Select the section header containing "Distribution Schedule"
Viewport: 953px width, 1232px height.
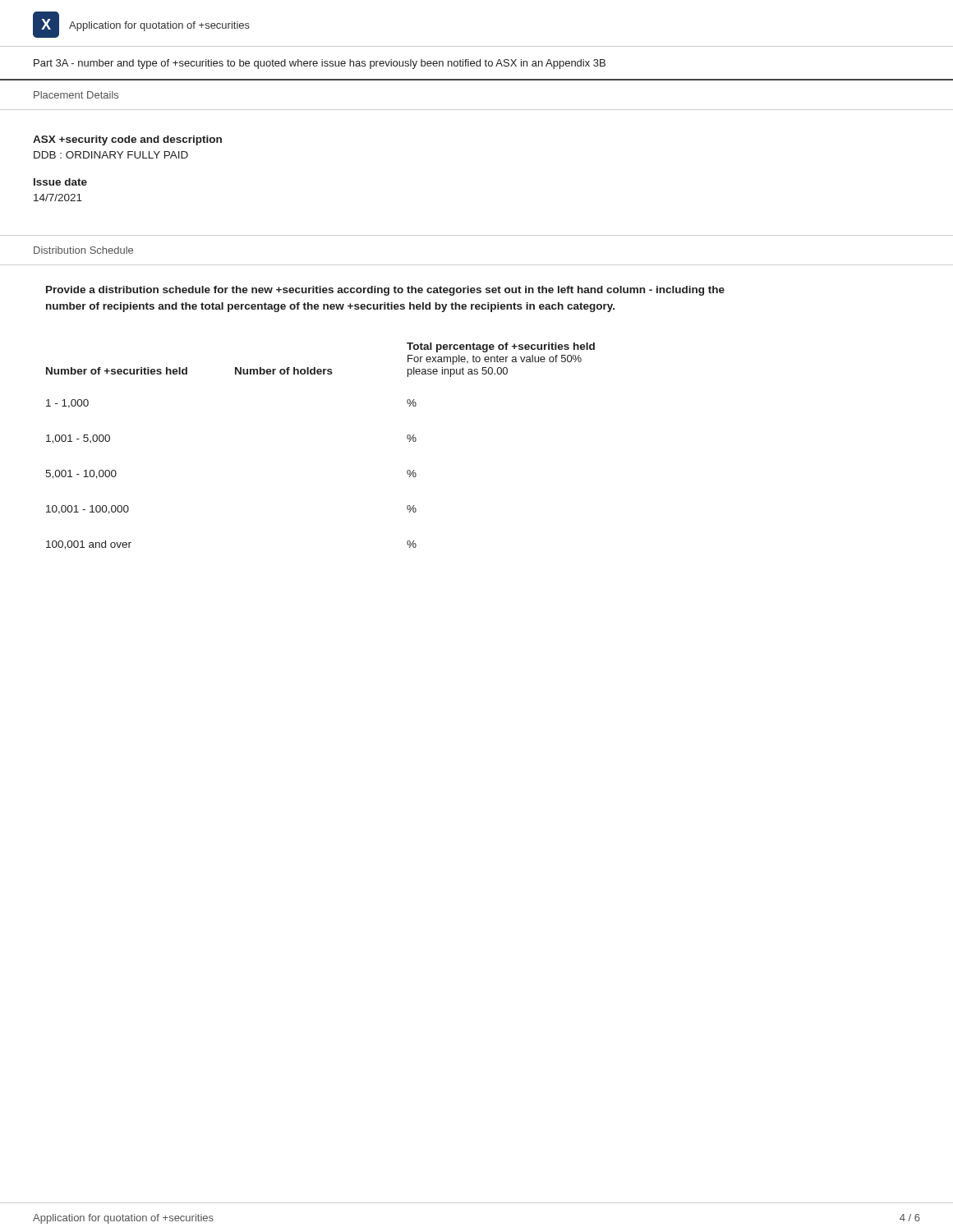[x=83, y=250]
